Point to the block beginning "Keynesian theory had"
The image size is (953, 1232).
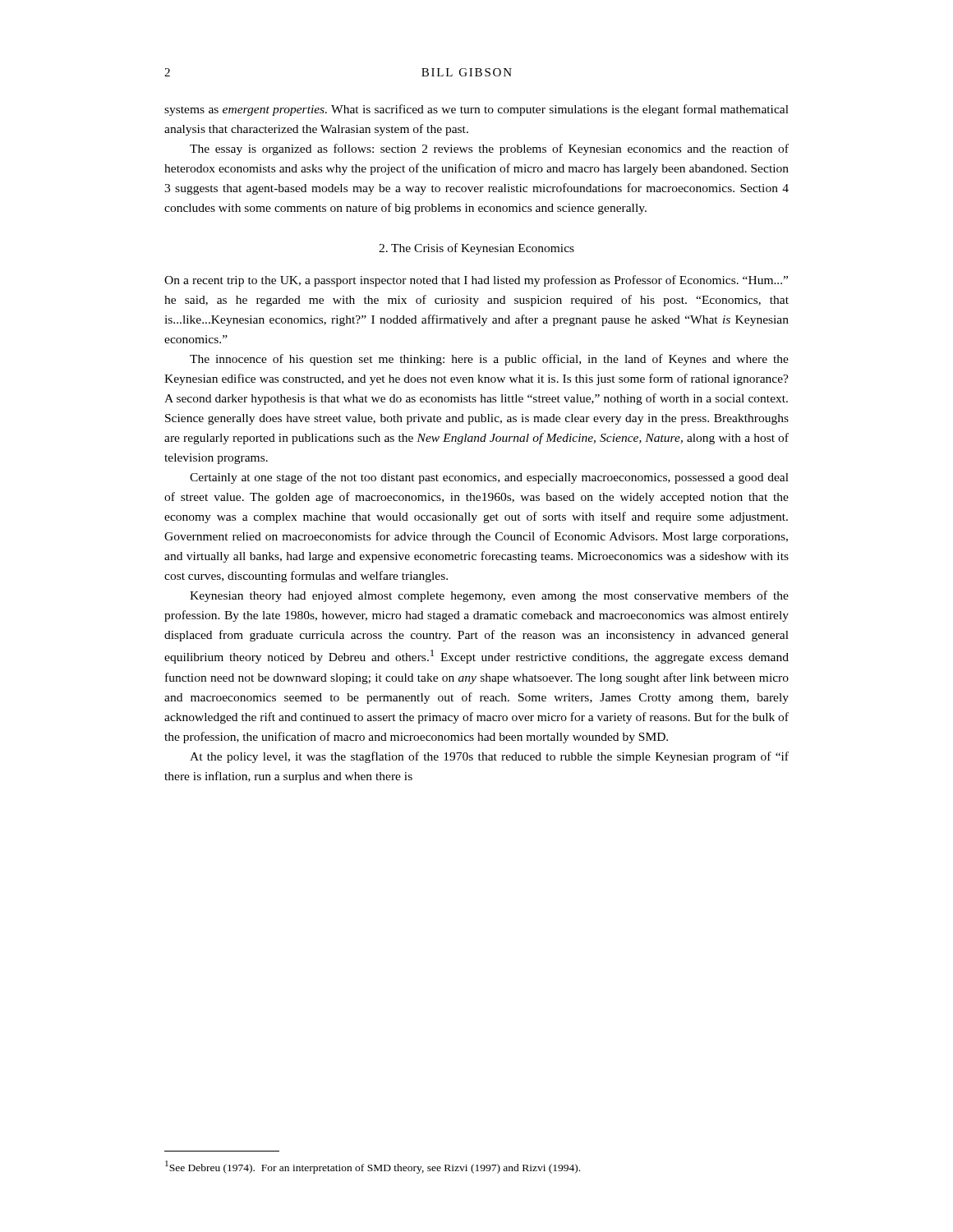click(x=476, y=666)
